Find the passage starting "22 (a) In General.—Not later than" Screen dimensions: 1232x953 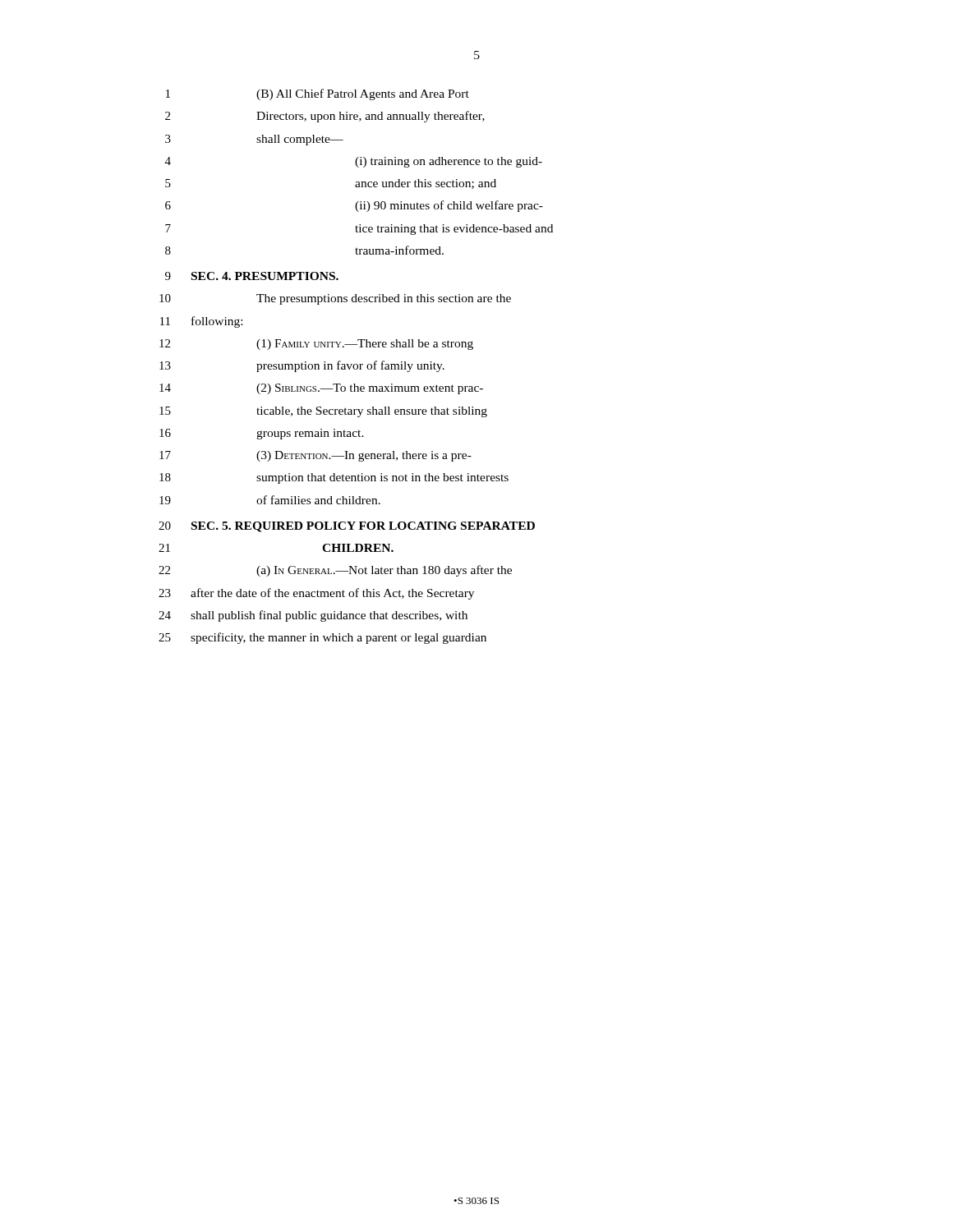493,570
